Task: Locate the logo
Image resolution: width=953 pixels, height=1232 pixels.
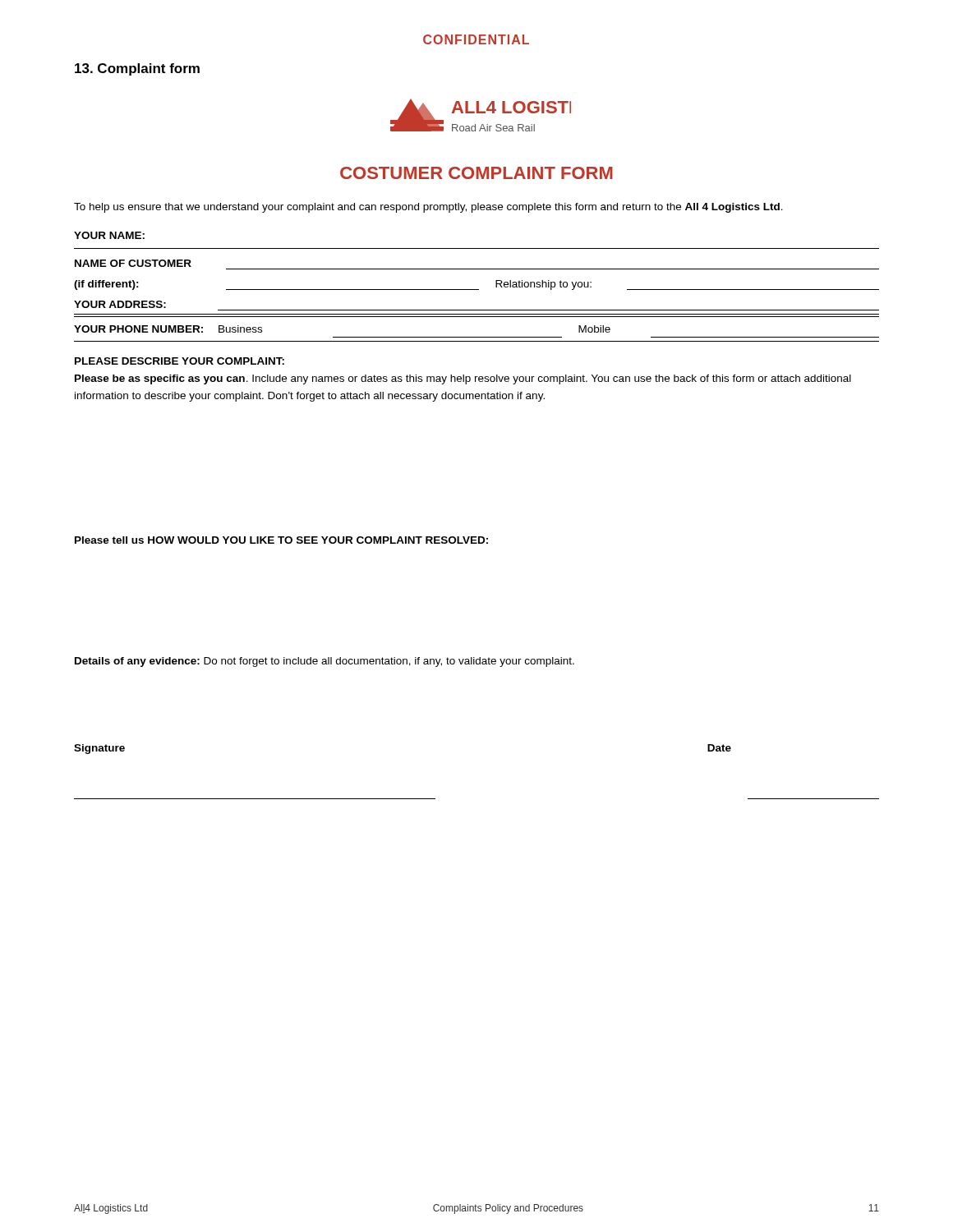Action: click(x=476, y=118)
